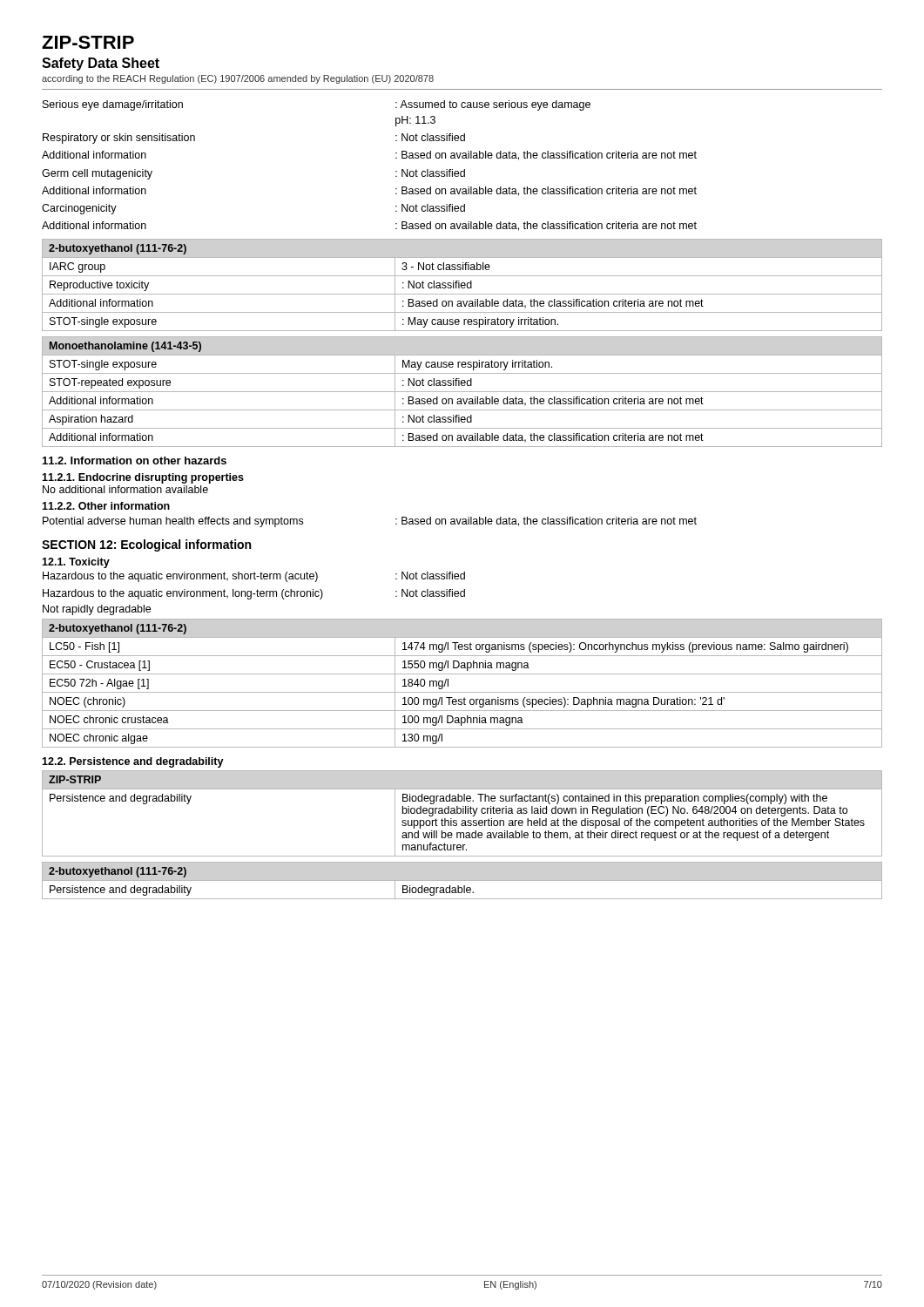The height and width of the screenshot is (1307, 924).
Task: Select the text block that says "Serious eye damage/irritation : Assumed to cause"
Action: (462, 113)
